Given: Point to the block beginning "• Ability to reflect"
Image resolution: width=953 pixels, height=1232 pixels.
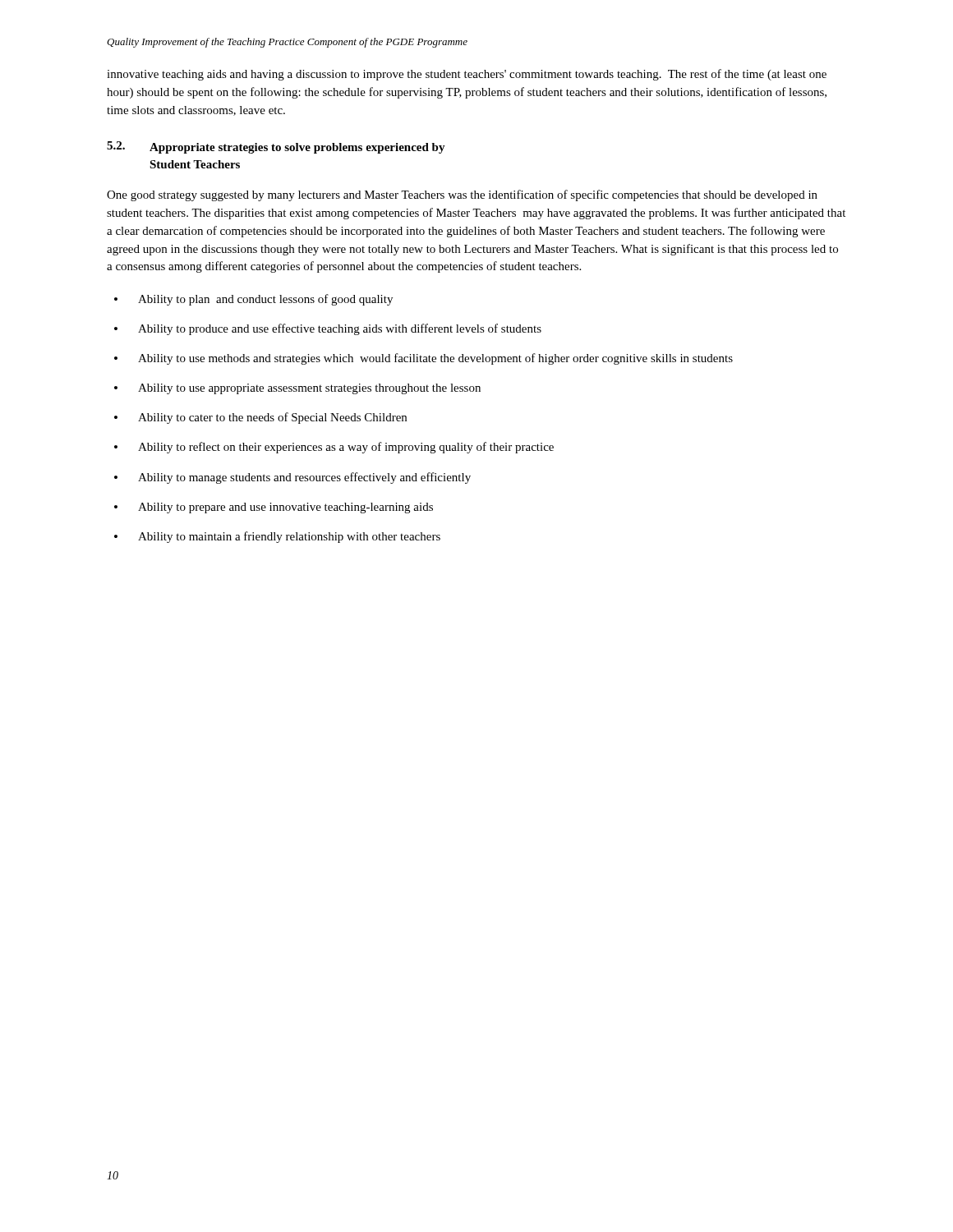Looking at the screenshot, I should pos(476,448).
